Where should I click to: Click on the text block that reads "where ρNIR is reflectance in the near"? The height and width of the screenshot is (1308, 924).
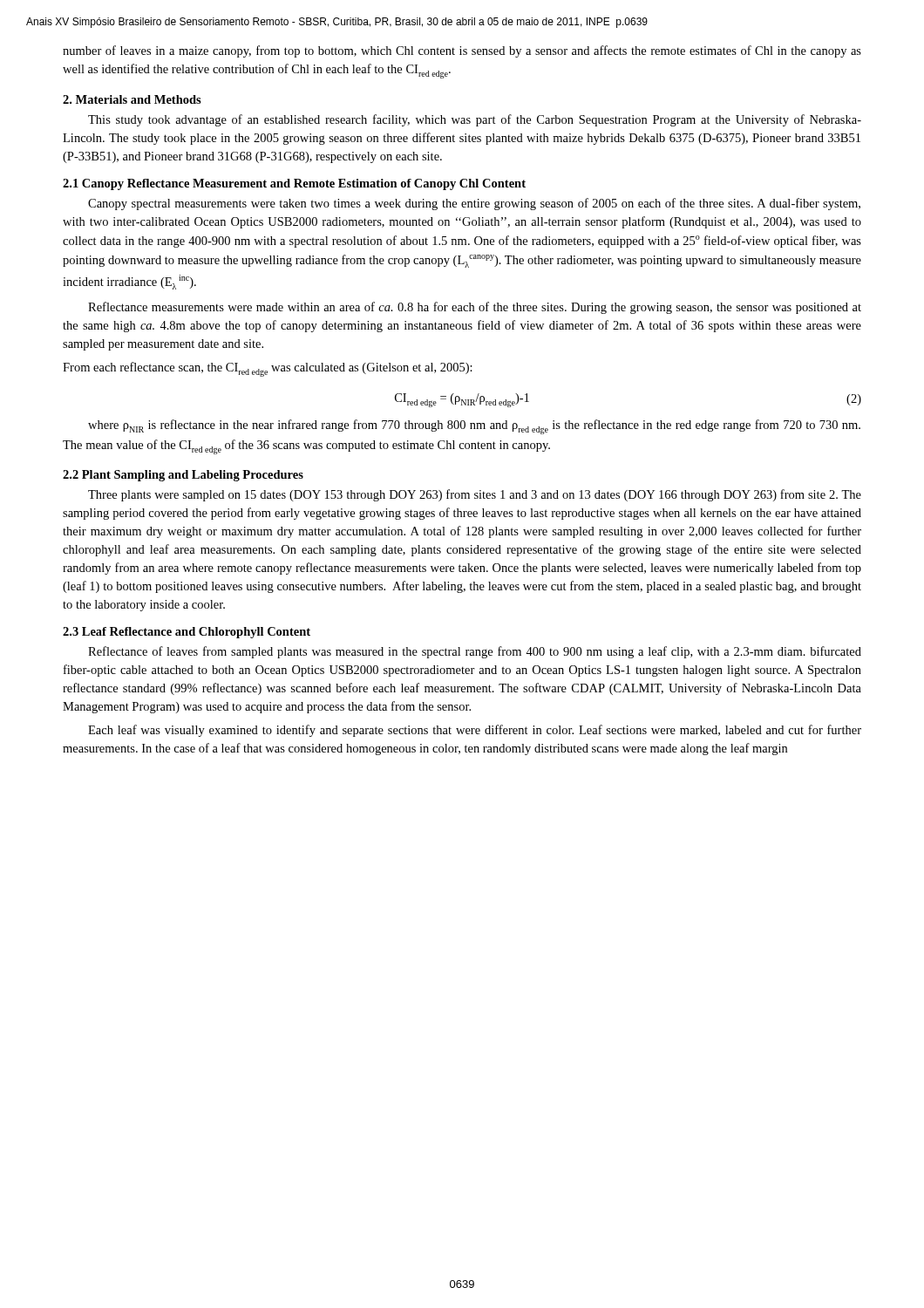click(x=462, y=436)
